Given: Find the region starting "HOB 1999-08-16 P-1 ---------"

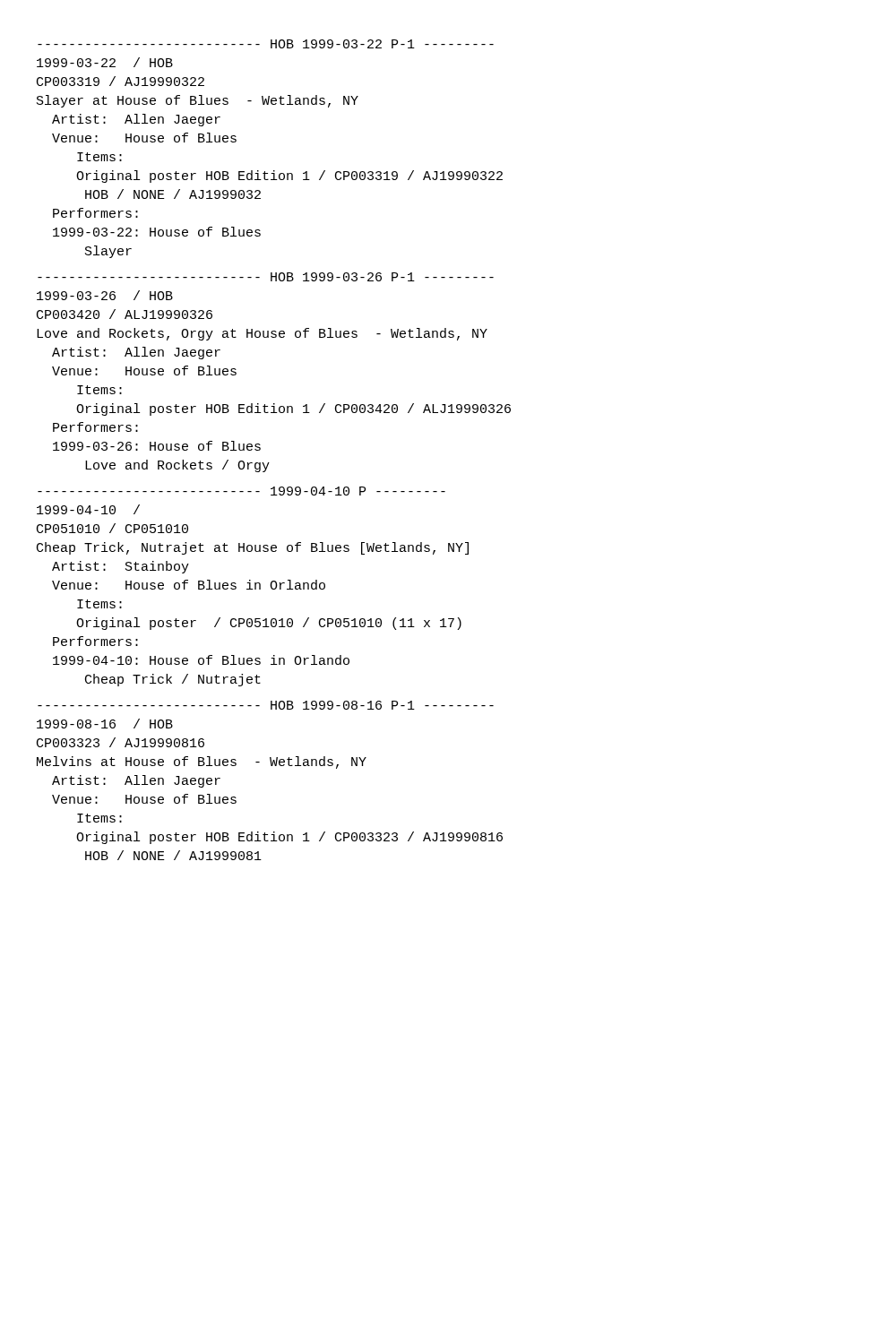Looking at the screenshot, I should click(x=145, y=706).
